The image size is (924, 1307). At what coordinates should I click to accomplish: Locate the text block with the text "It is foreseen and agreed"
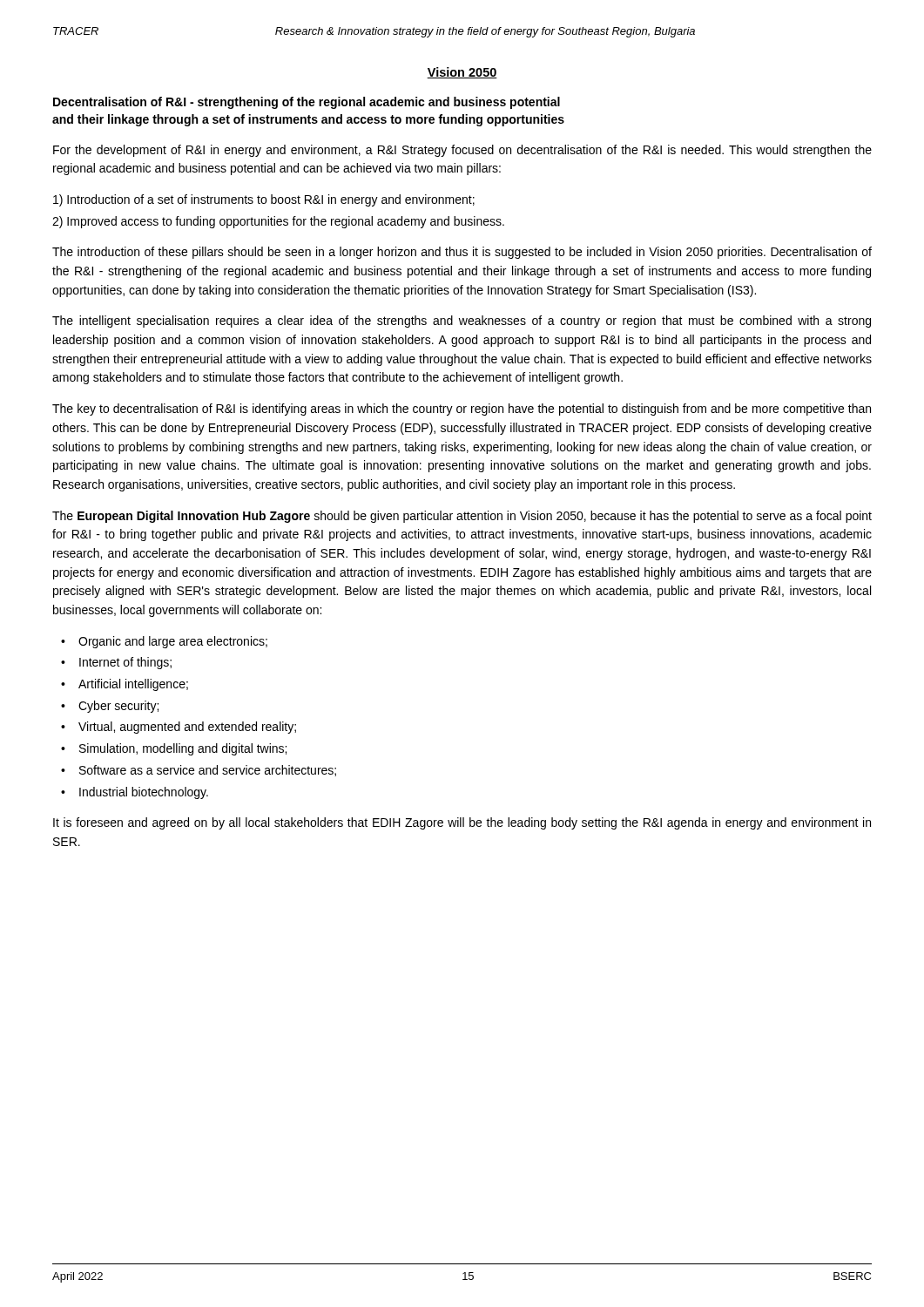pos(462,832)
